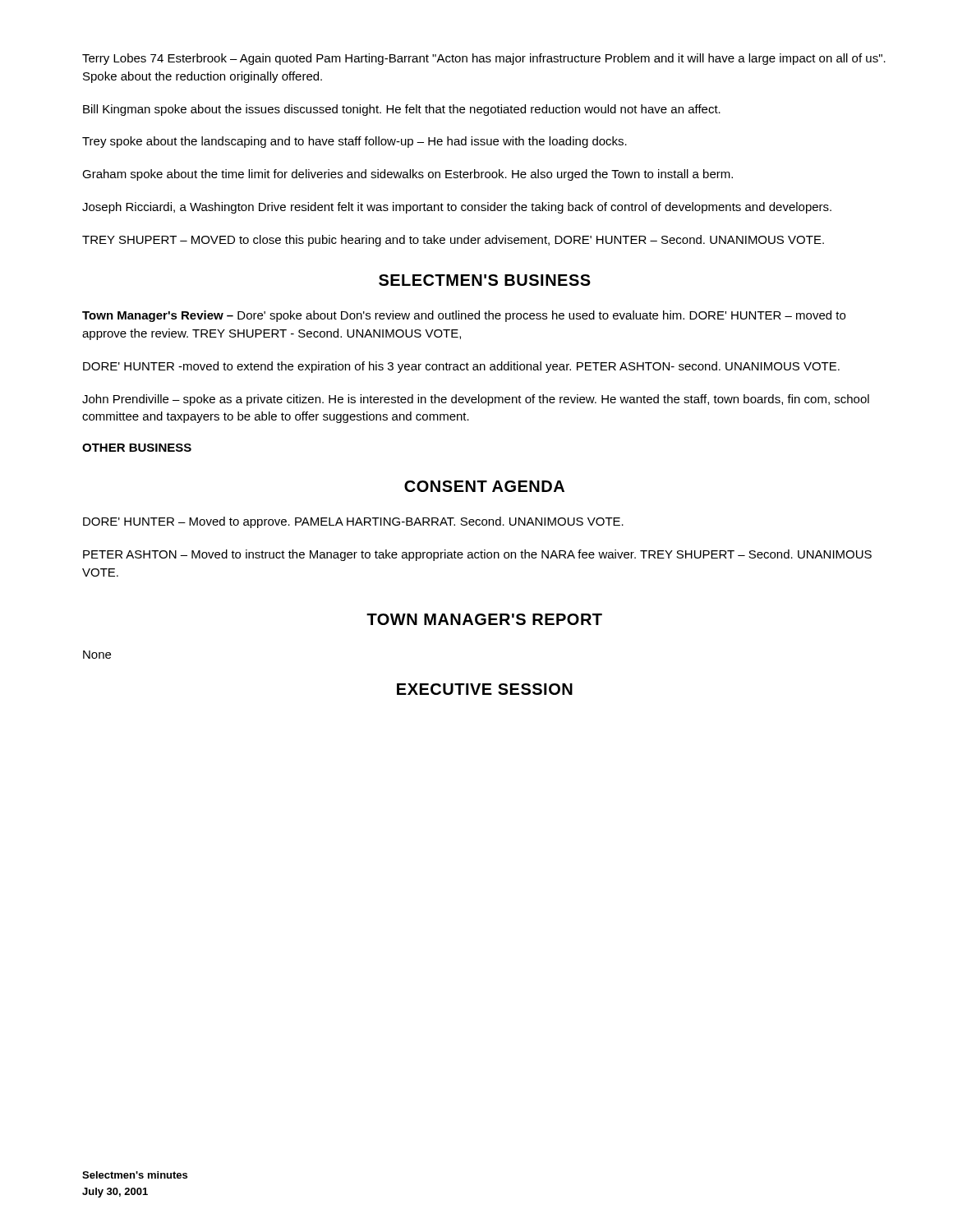This screenshot has height=1232, width=953.
Task: Locate the element starting "OTHER BUSINESS"
Action: [137, 447]
